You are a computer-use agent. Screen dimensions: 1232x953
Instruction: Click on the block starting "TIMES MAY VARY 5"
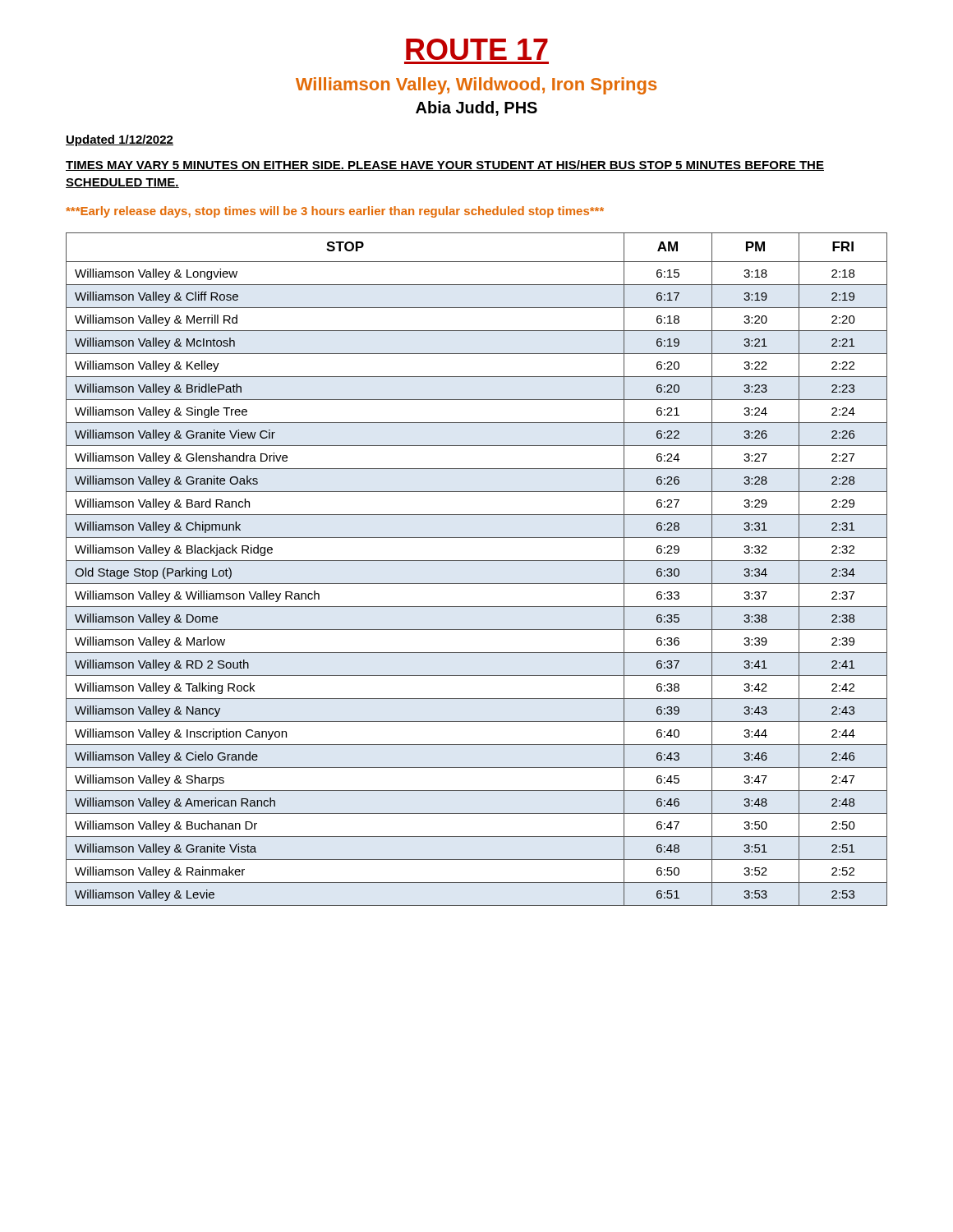(445, 173)
